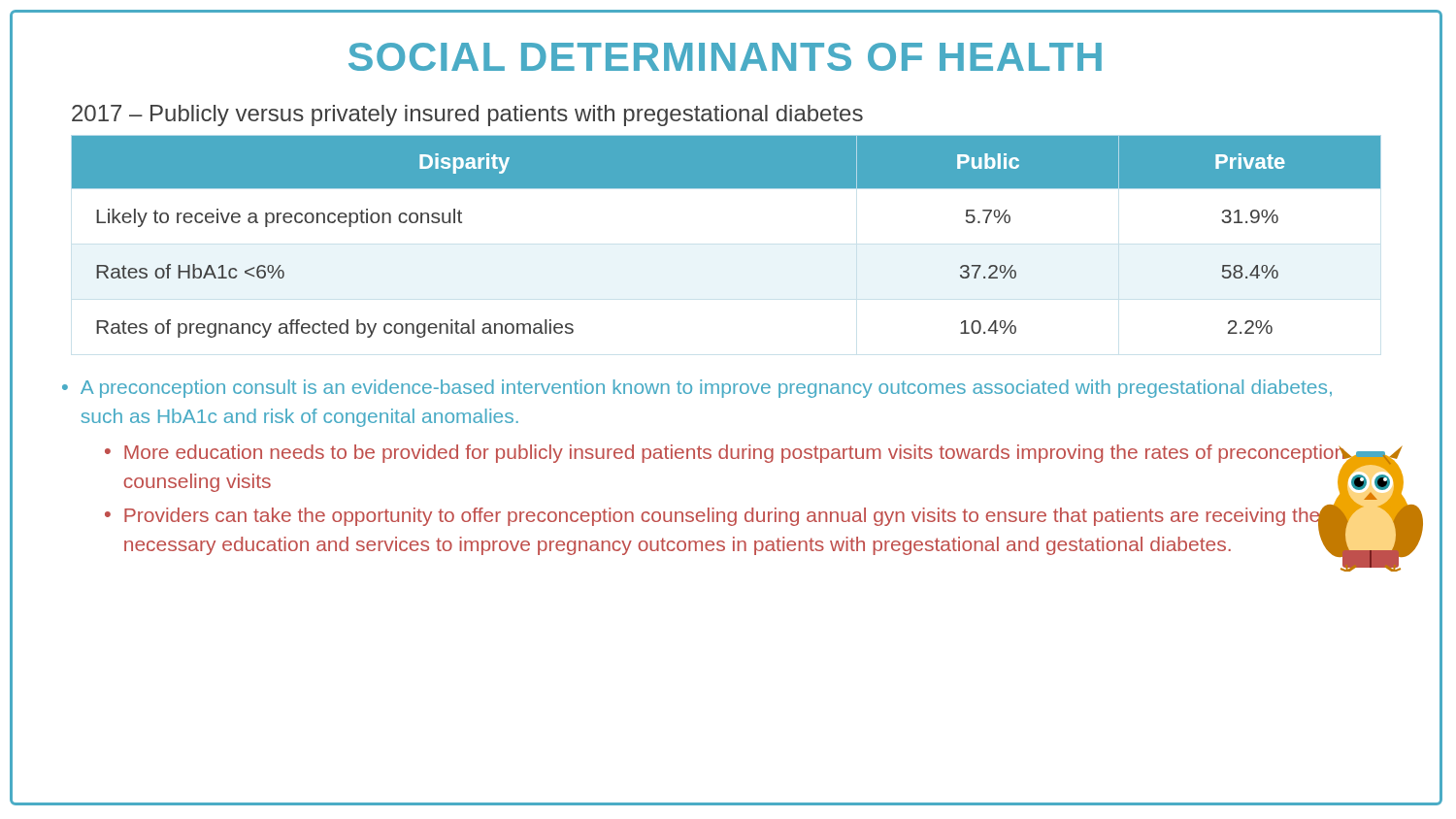Locate the section header with the text "2017 – Publicly versus"
Screen dimensions: 819x1456
tap(467, 113)
